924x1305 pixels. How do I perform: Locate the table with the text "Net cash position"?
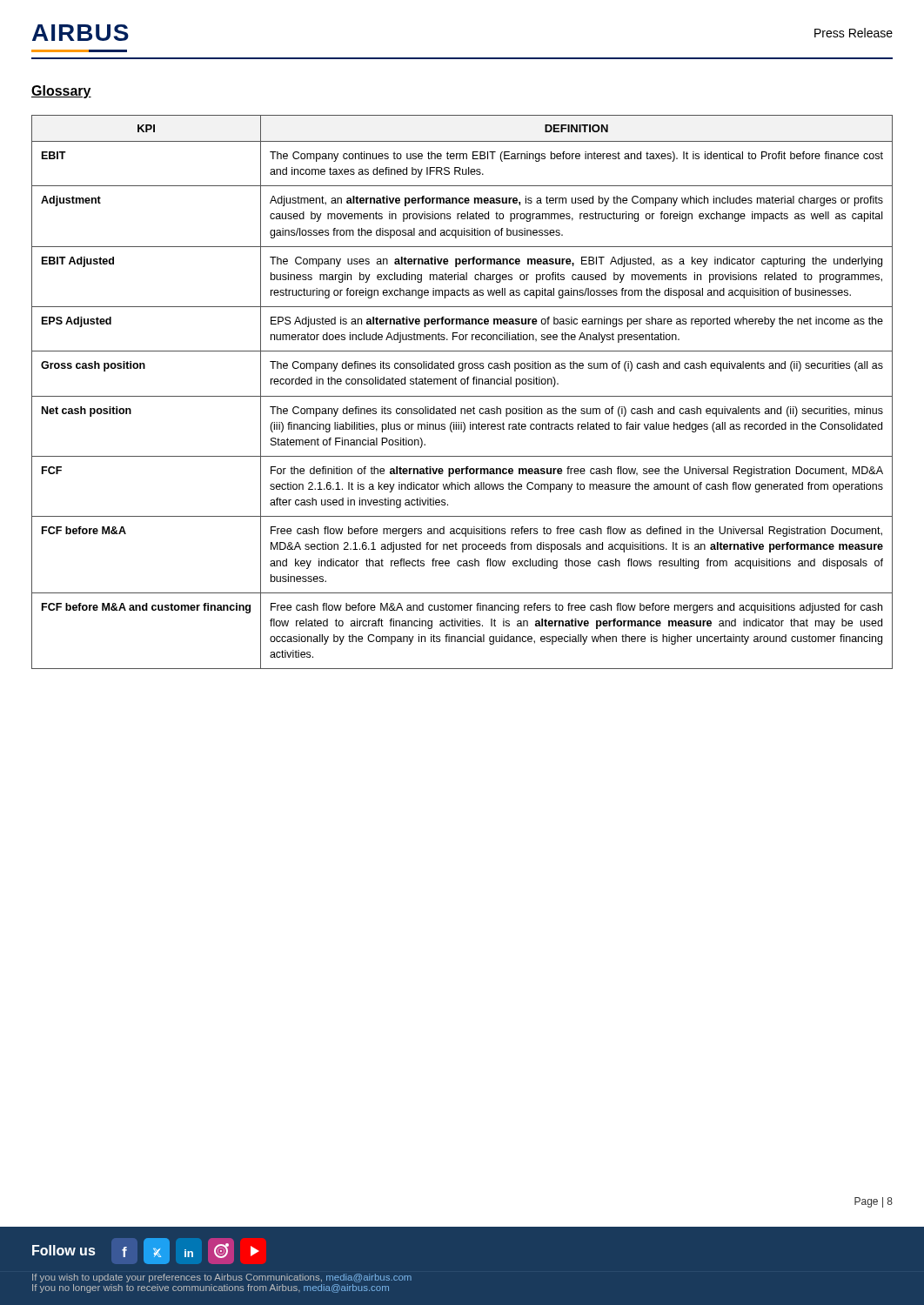click(462, 392)
